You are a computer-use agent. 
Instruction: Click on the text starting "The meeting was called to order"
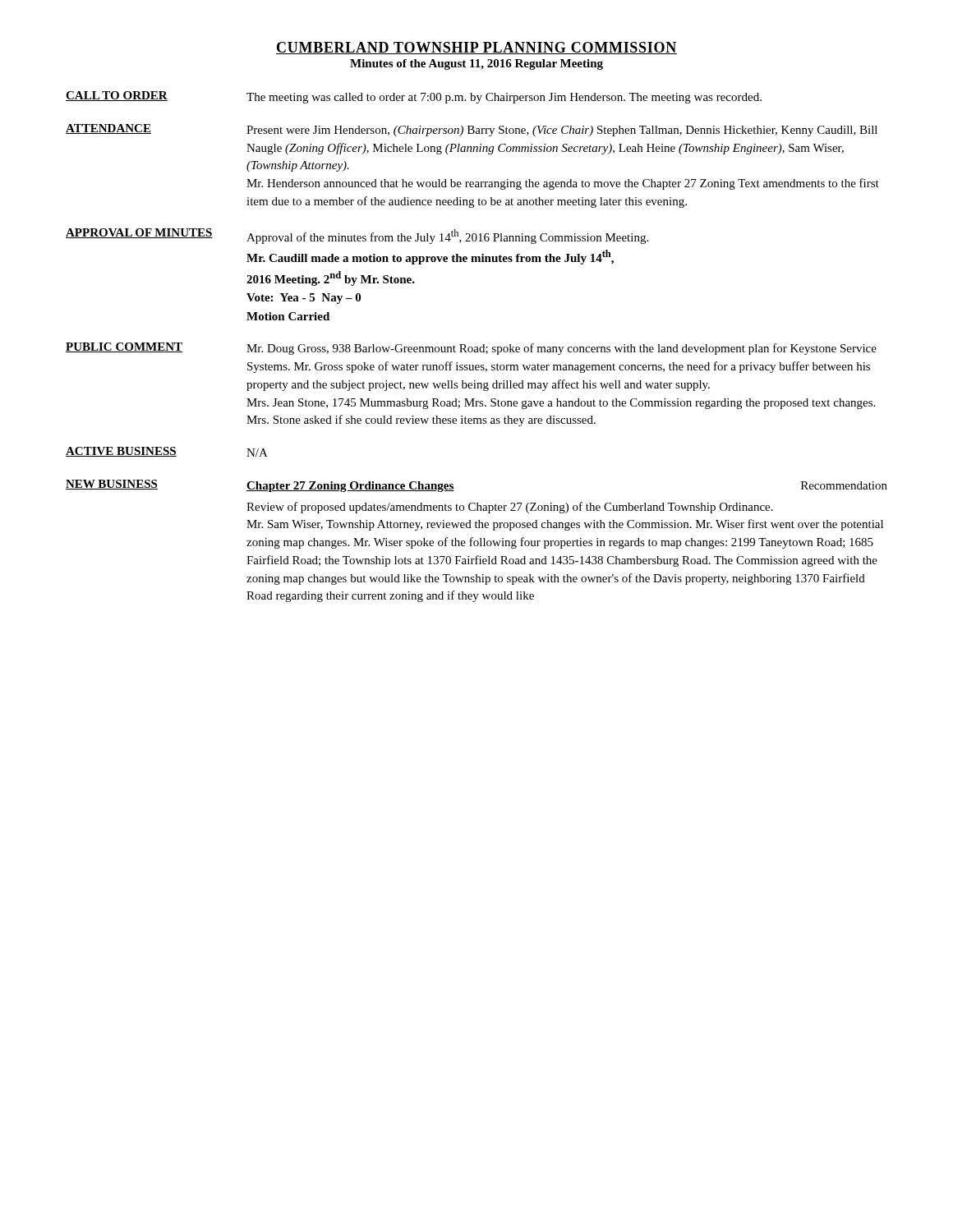click(x=567, y=98)
